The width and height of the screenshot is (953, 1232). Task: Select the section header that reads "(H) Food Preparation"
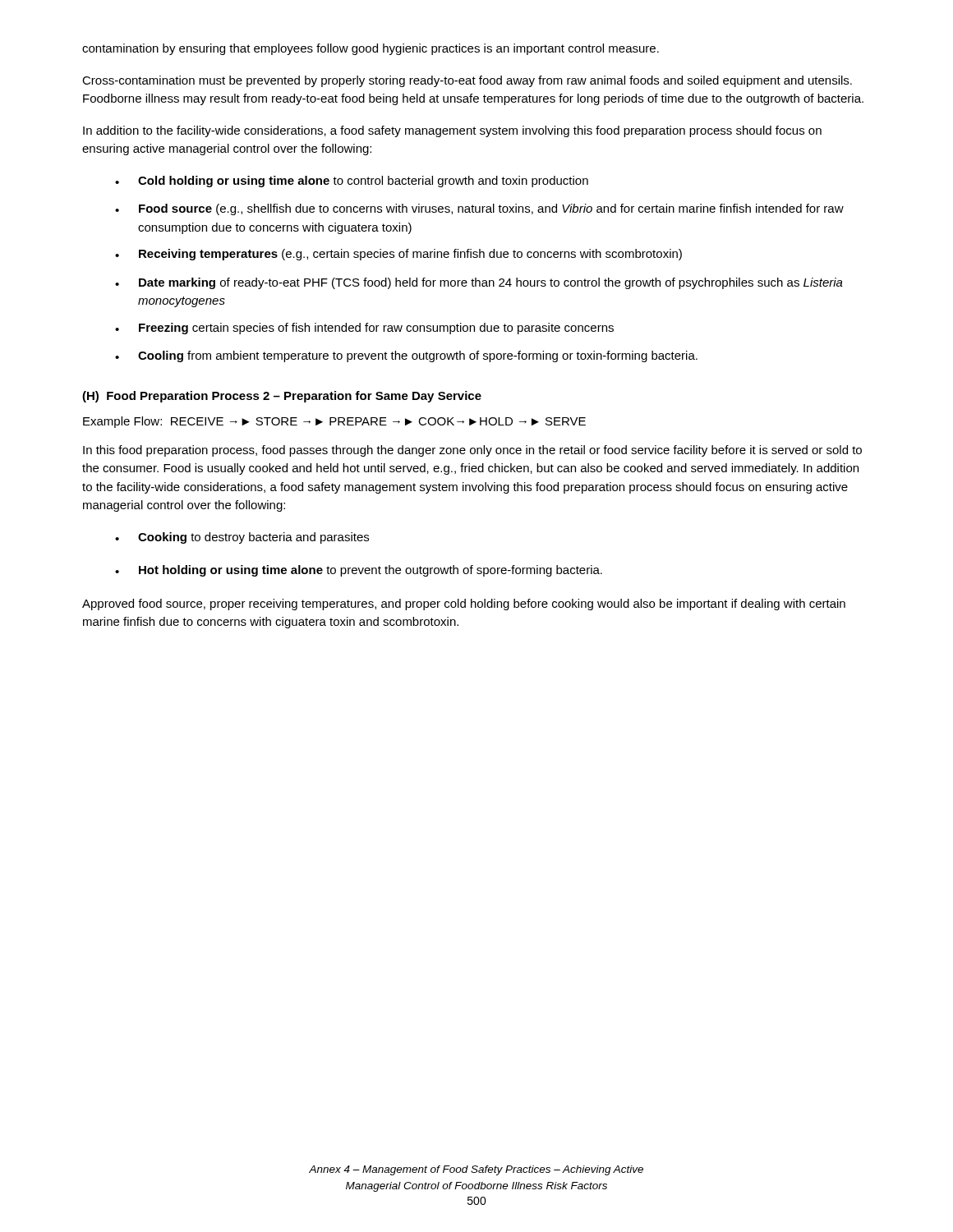click(282, 395)
